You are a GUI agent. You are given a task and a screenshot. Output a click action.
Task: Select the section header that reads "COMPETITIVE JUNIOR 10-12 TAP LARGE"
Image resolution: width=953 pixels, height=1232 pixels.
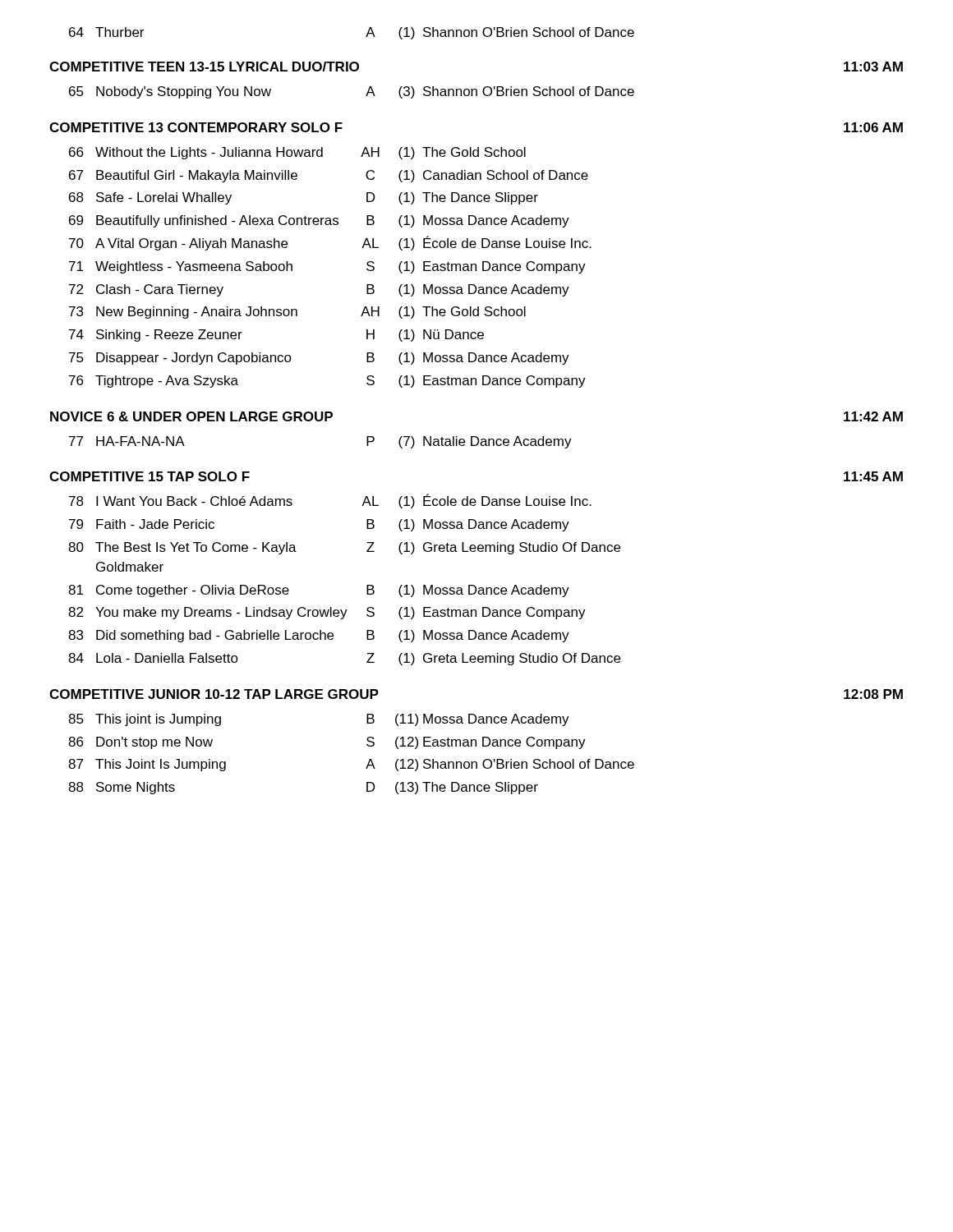coord(215,694)
